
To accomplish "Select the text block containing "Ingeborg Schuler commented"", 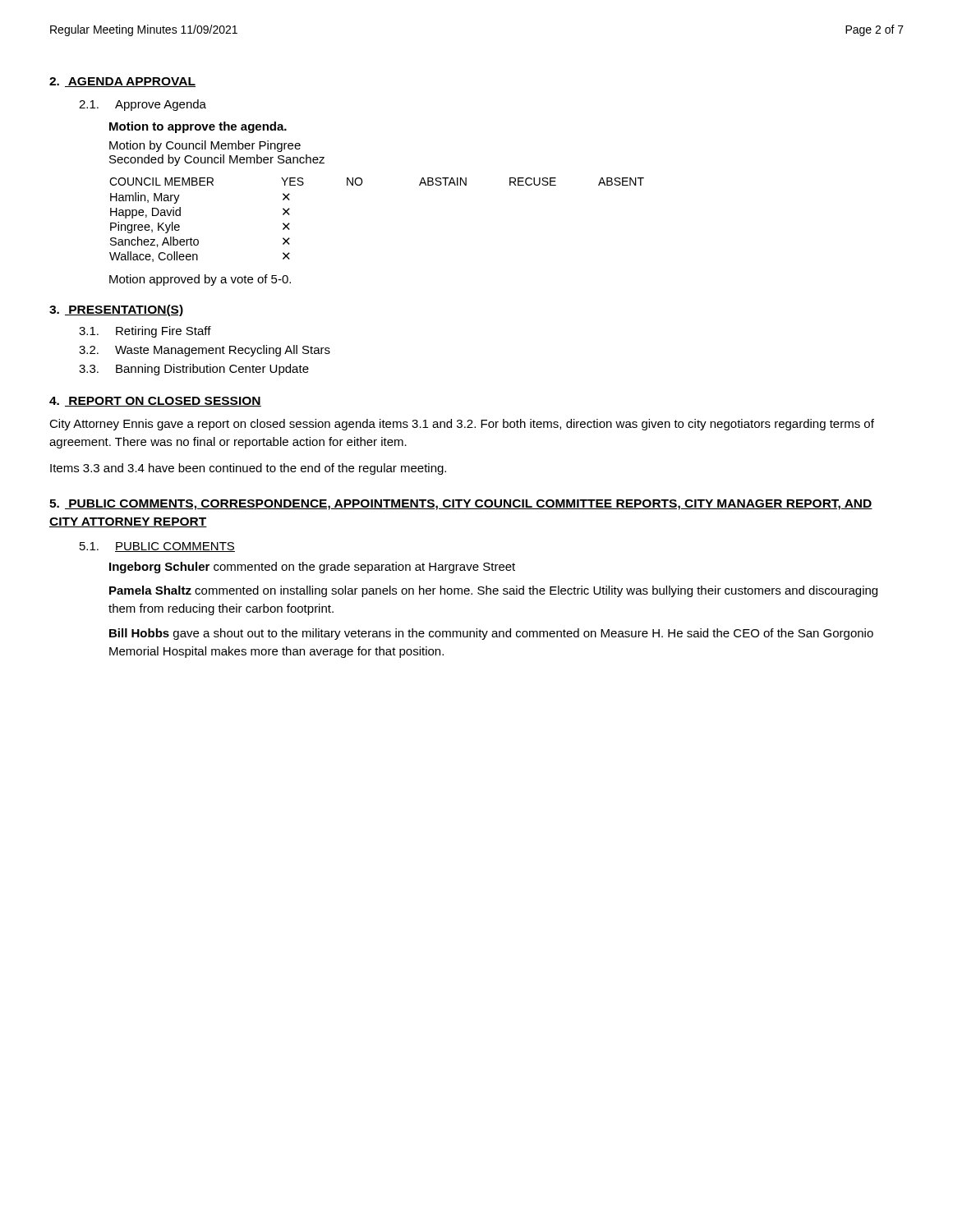I will [312, 566].
